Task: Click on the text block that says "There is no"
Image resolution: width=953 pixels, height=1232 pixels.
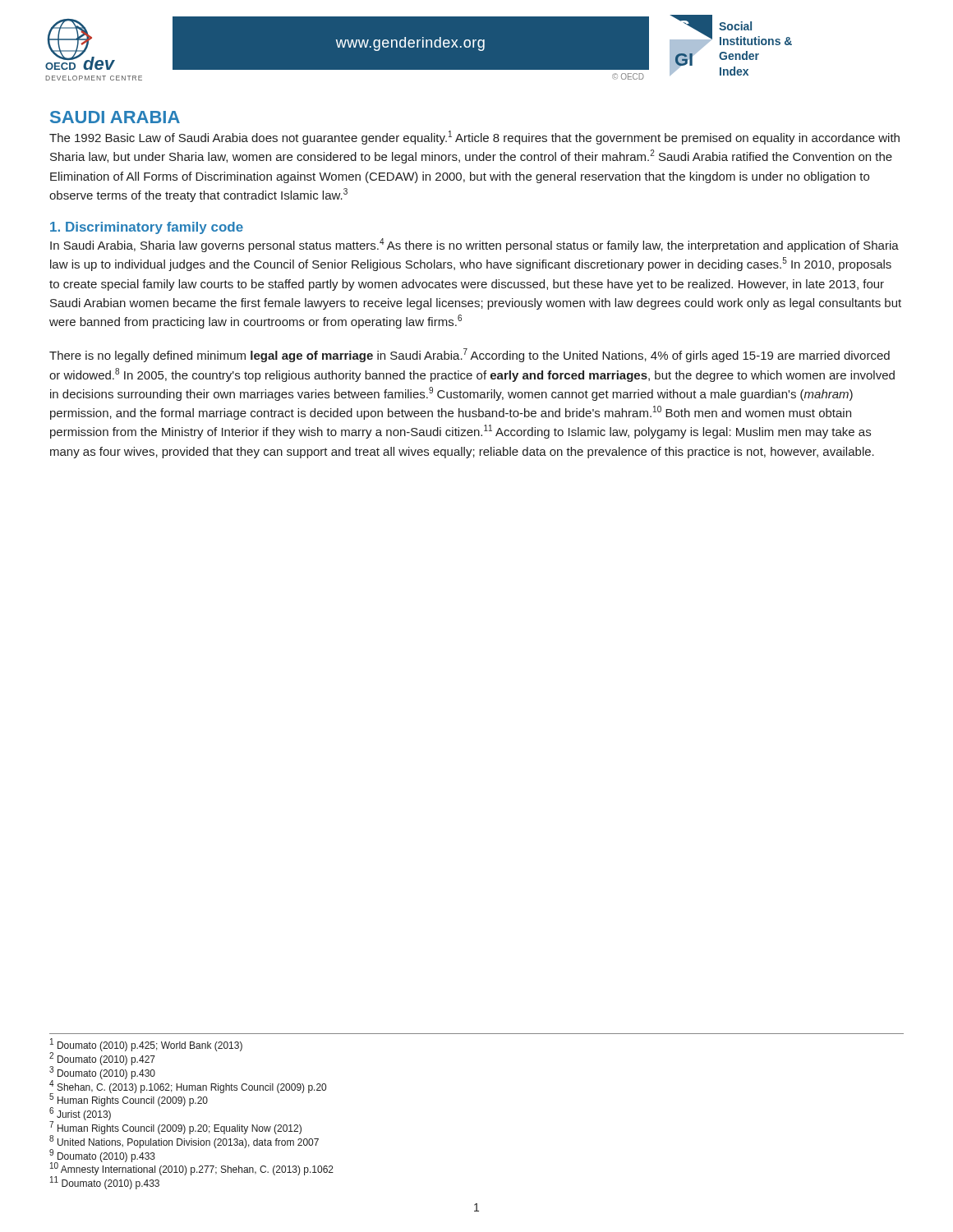Action: click(472, 403)
